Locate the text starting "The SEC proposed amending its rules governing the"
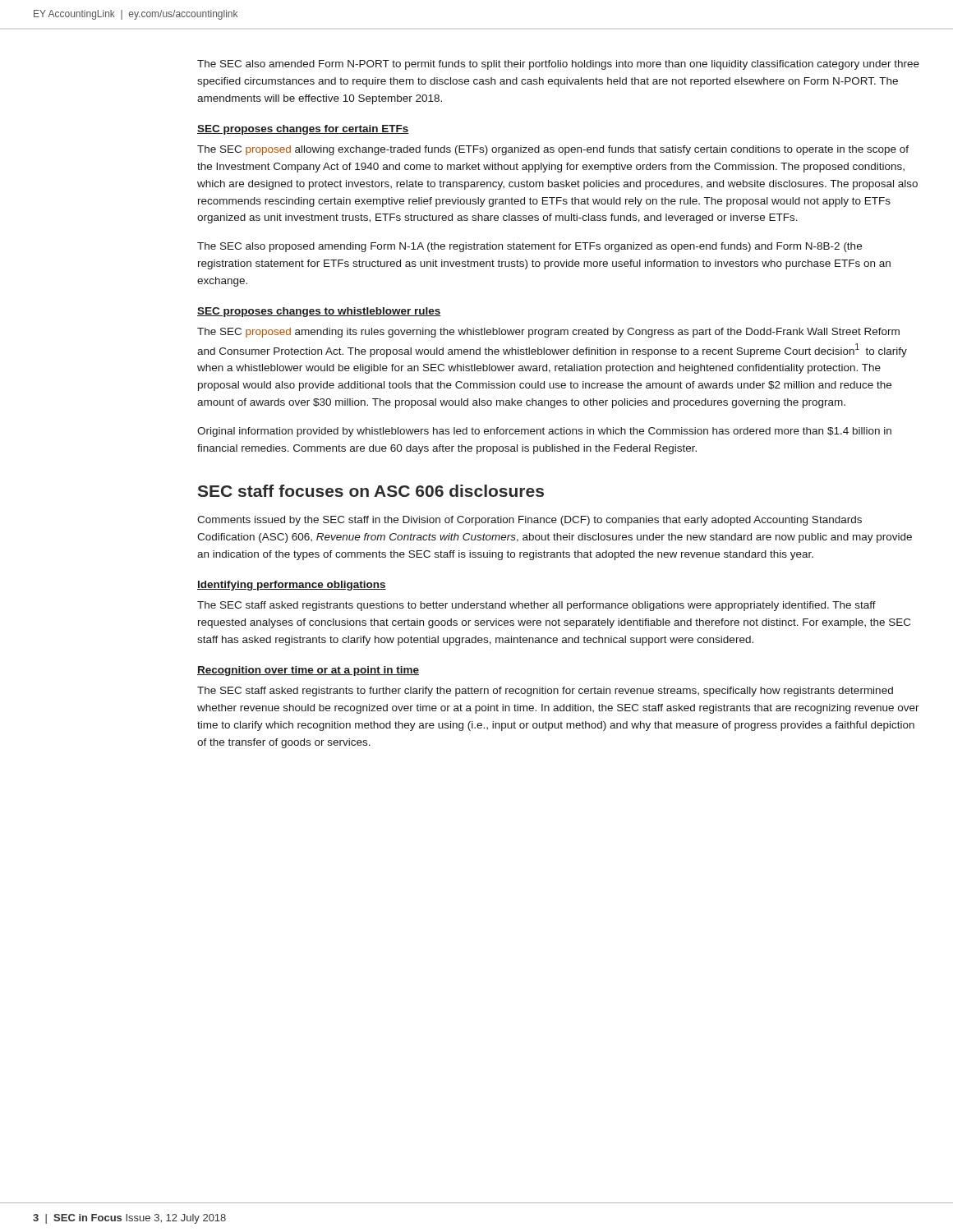Viewport: 953px width, 1232px height. click(552, 367)
